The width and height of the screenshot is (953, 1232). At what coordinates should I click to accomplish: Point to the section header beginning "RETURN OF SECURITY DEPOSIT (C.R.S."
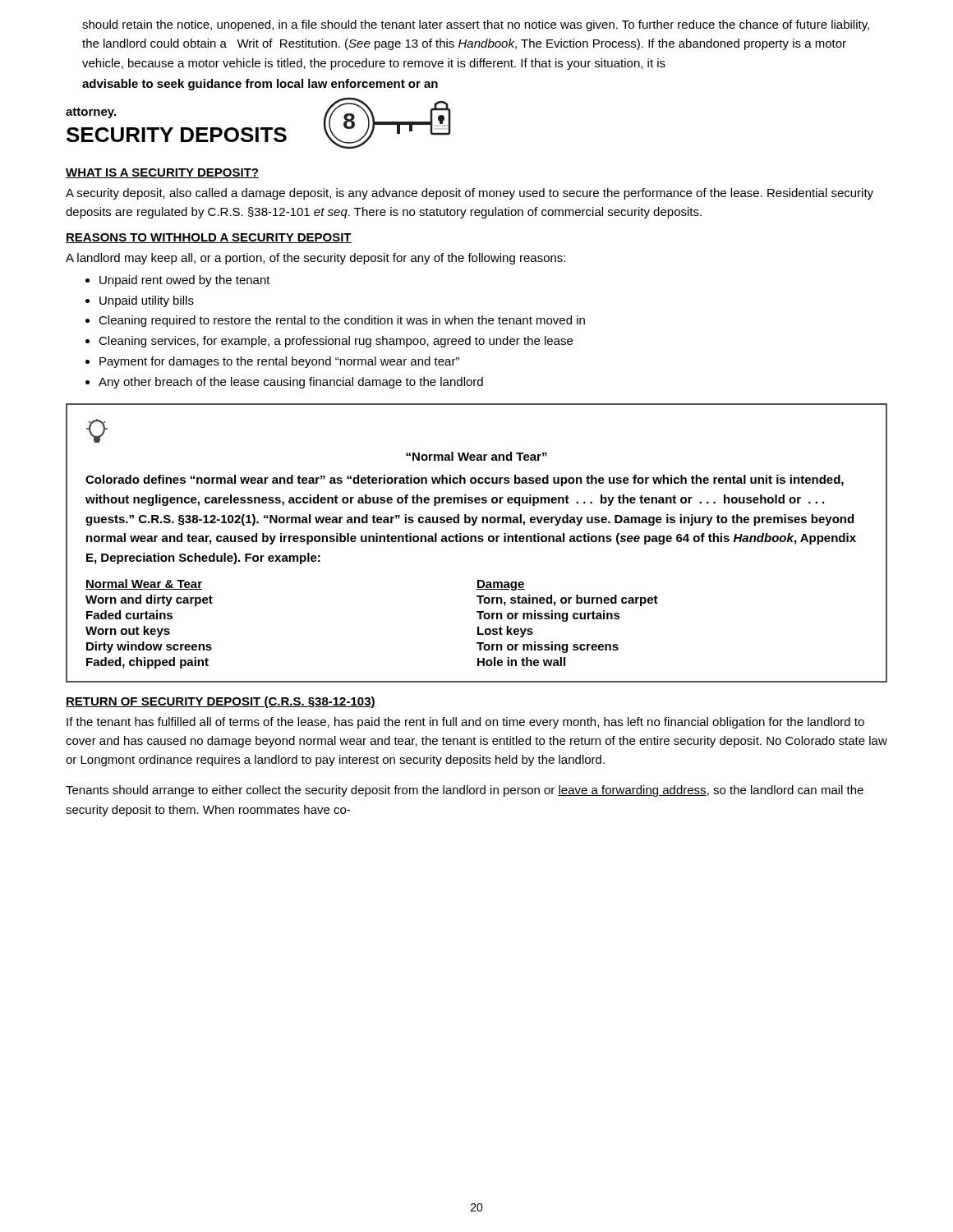pos(220,701)
